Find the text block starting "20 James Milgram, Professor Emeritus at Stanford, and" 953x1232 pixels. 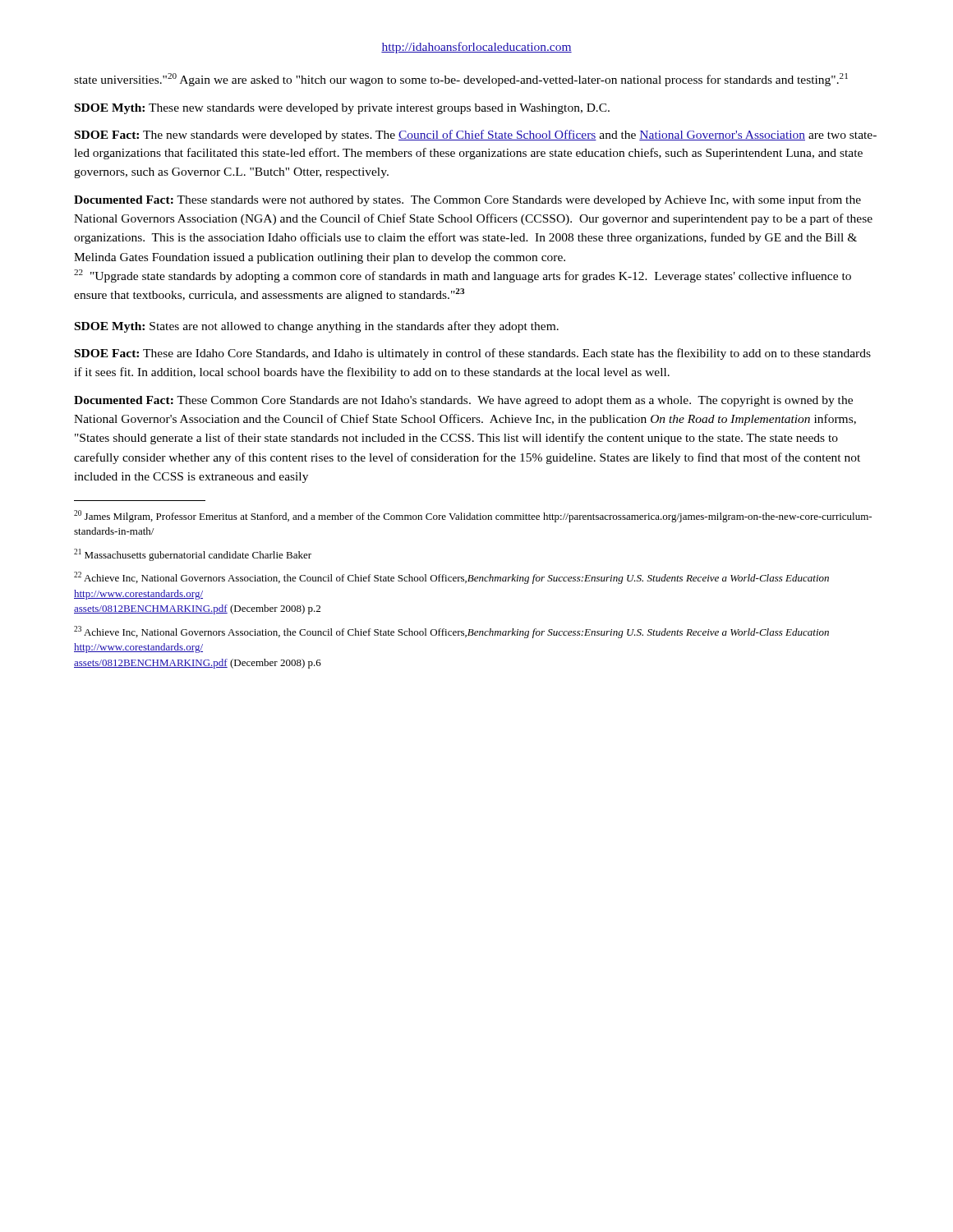pos(473,523)
